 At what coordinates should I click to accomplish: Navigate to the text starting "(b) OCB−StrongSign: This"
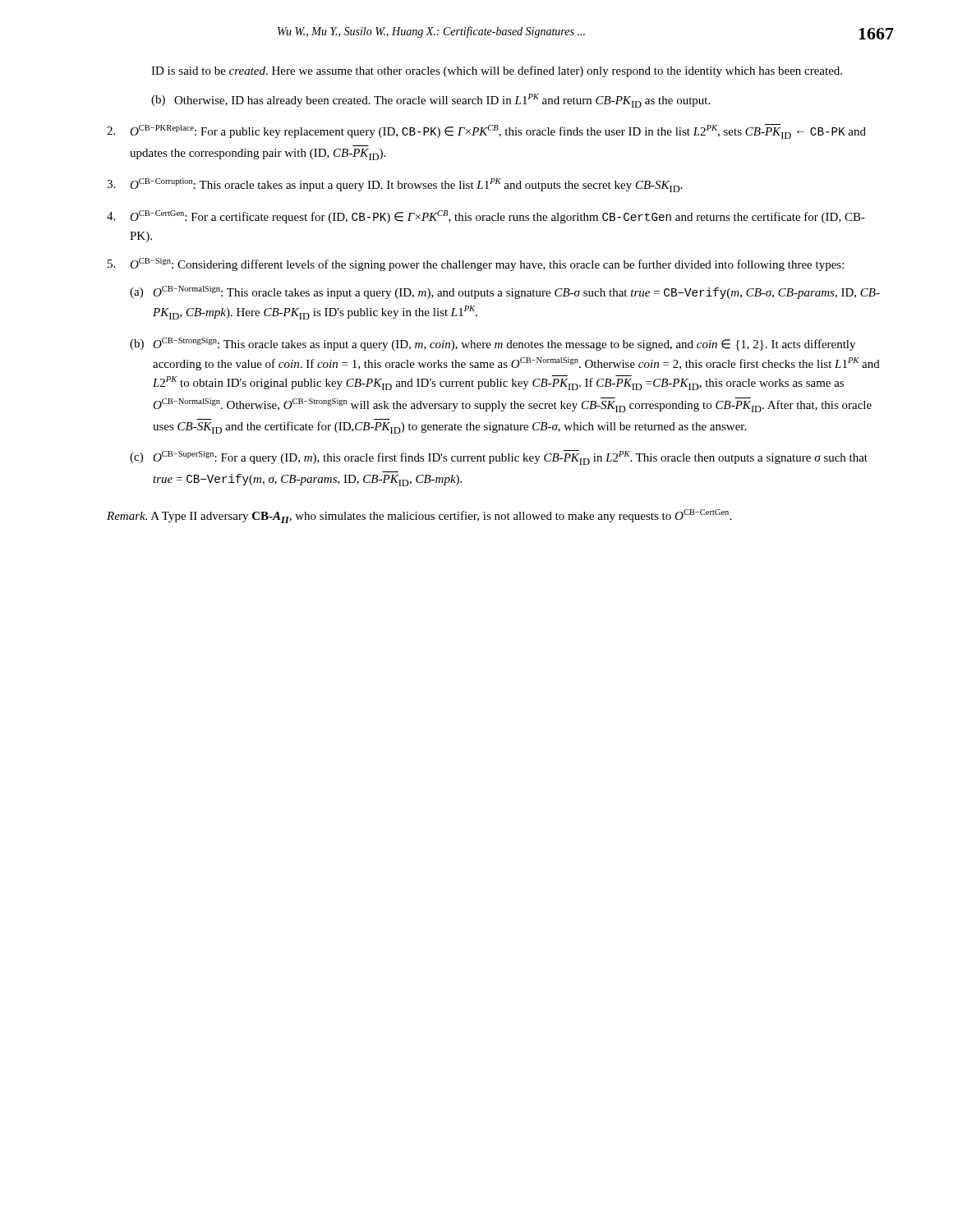tap(509, 386)
